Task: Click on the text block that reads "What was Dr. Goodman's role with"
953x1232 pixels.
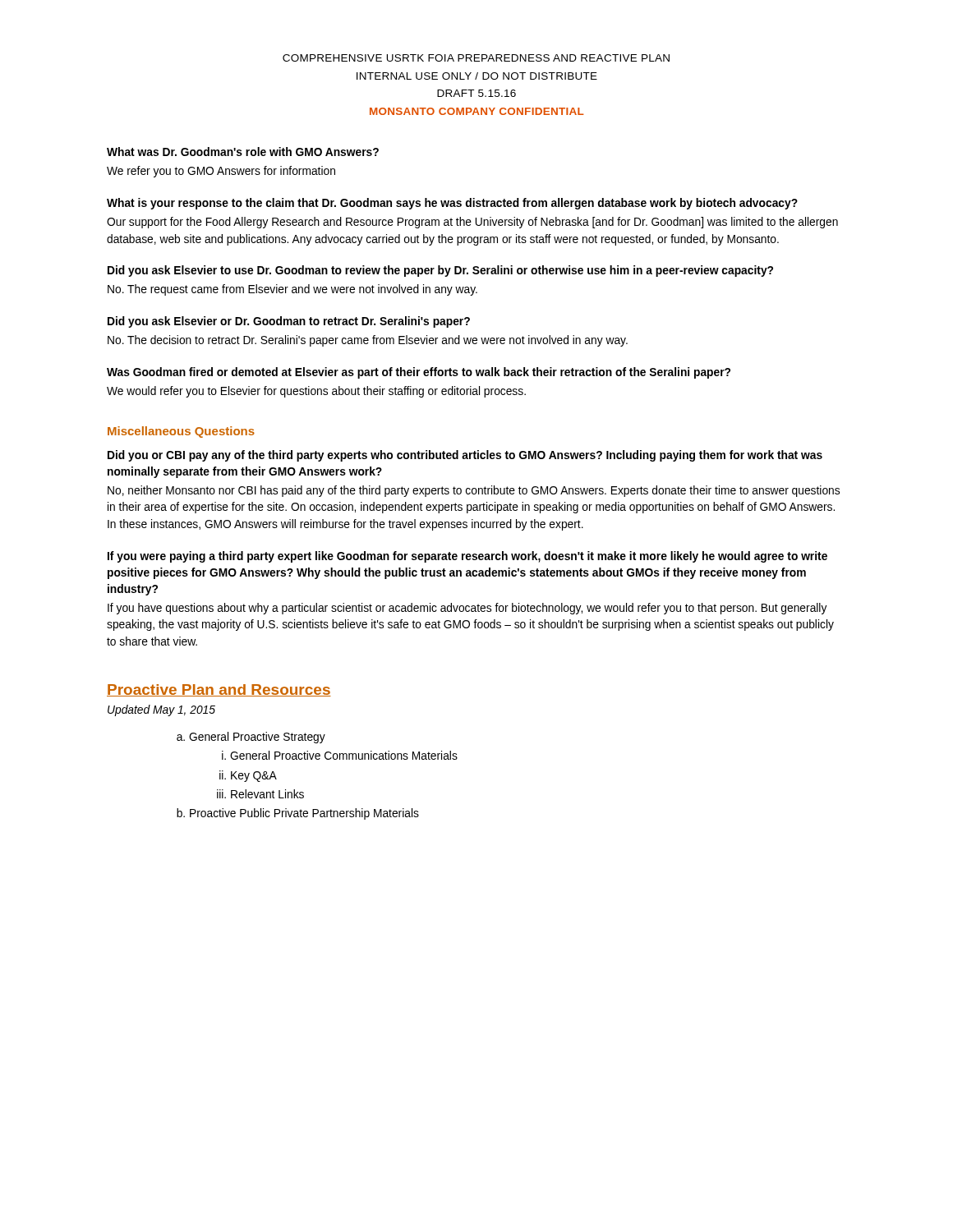Action: coord(243,152)
